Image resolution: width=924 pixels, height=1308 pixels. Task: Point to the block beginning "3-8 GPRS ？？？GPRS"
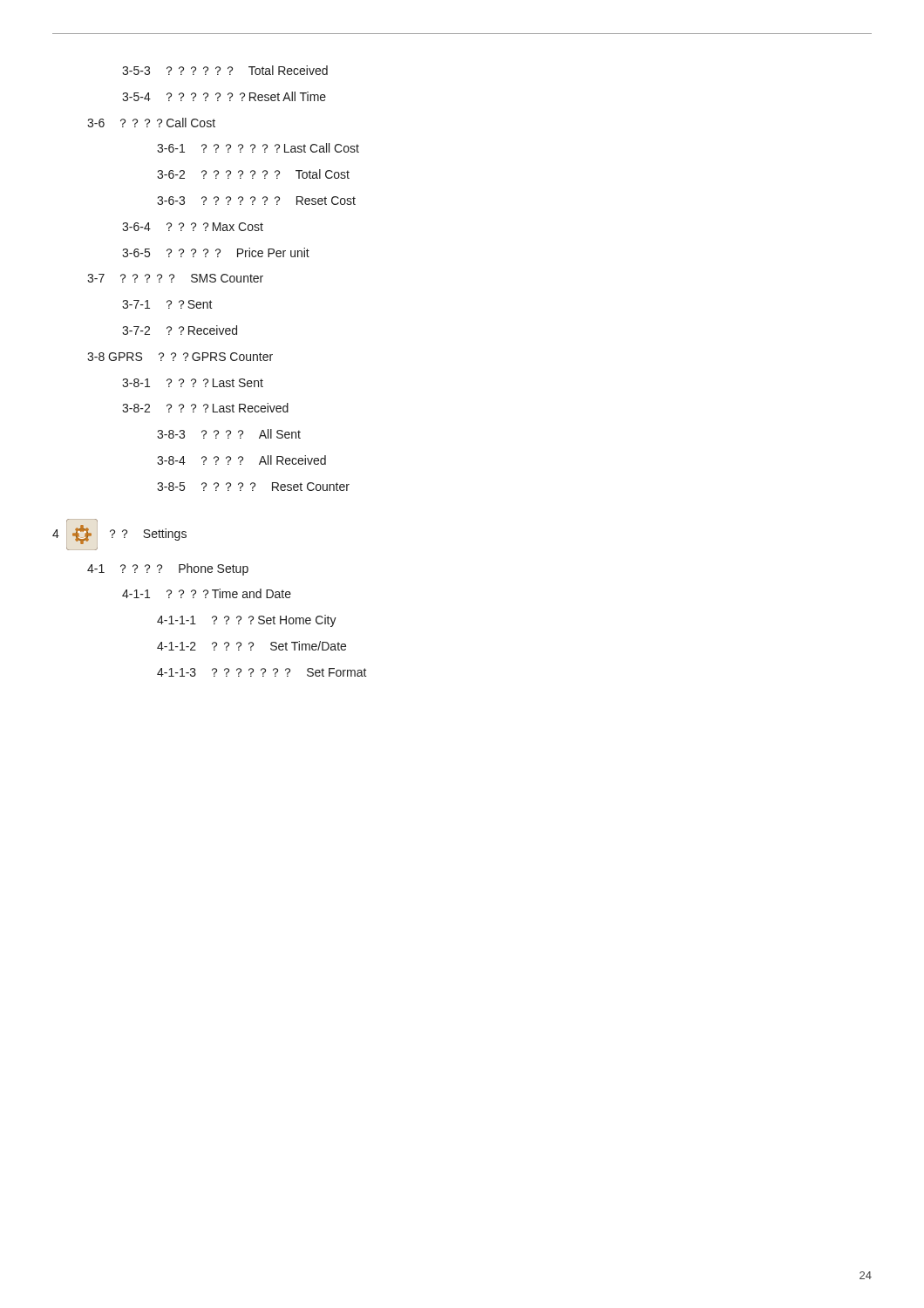[180, 356]
